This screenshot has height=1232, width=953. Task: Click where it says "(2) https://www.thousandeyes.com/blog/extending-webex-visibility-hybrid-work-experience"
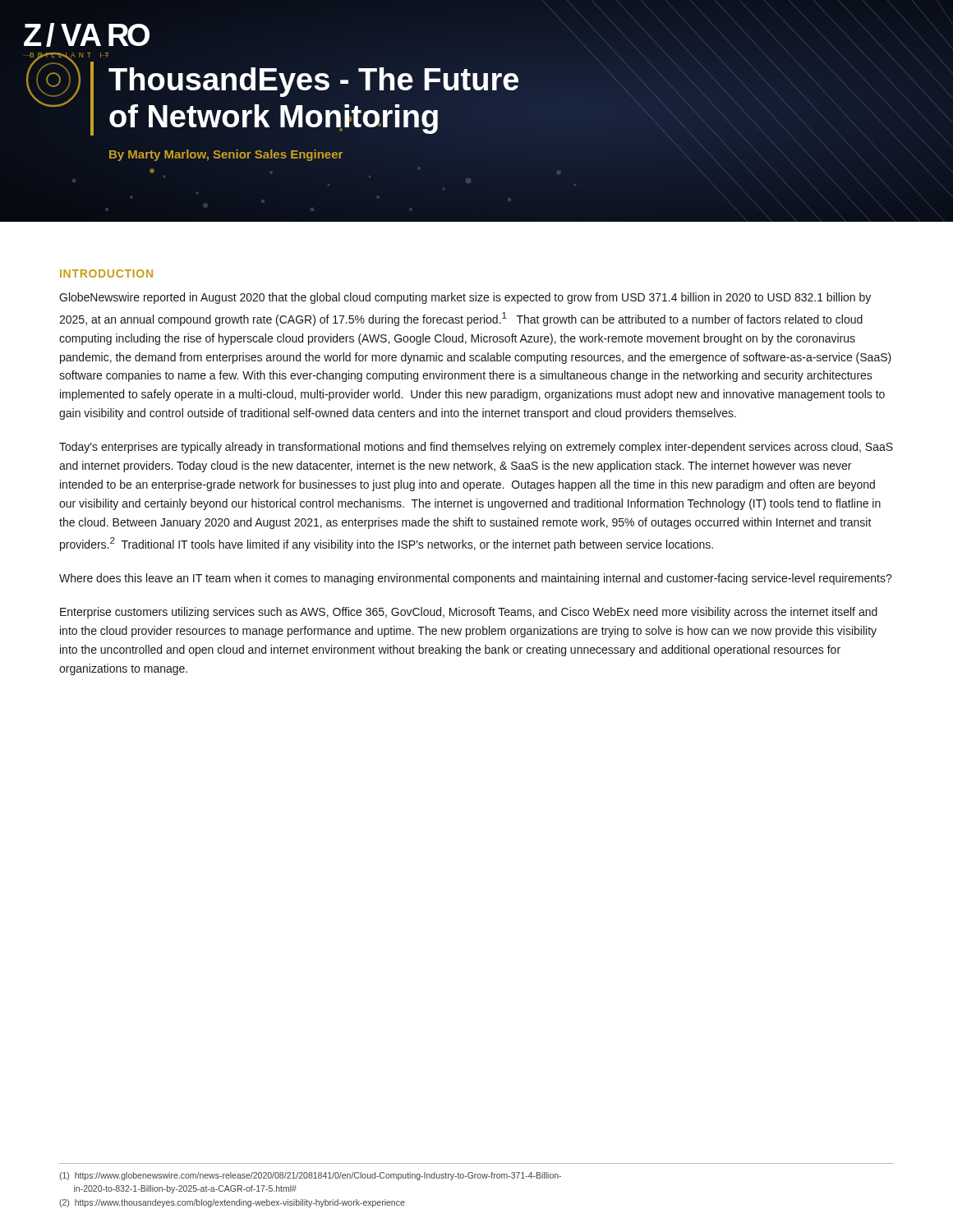(232, 1202)
